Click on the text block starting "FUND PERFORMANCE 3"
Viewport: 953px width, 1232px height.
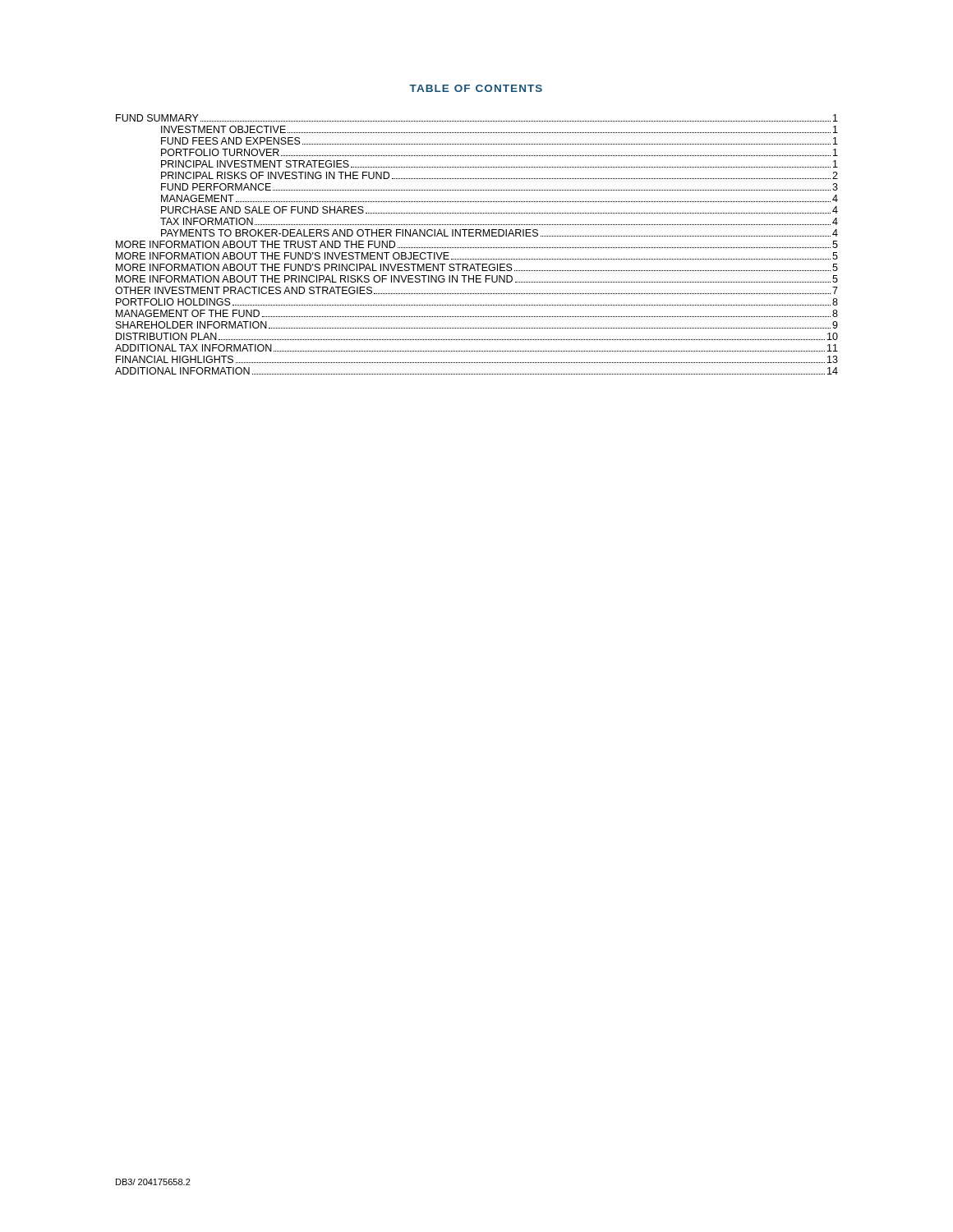coord(476,187)
